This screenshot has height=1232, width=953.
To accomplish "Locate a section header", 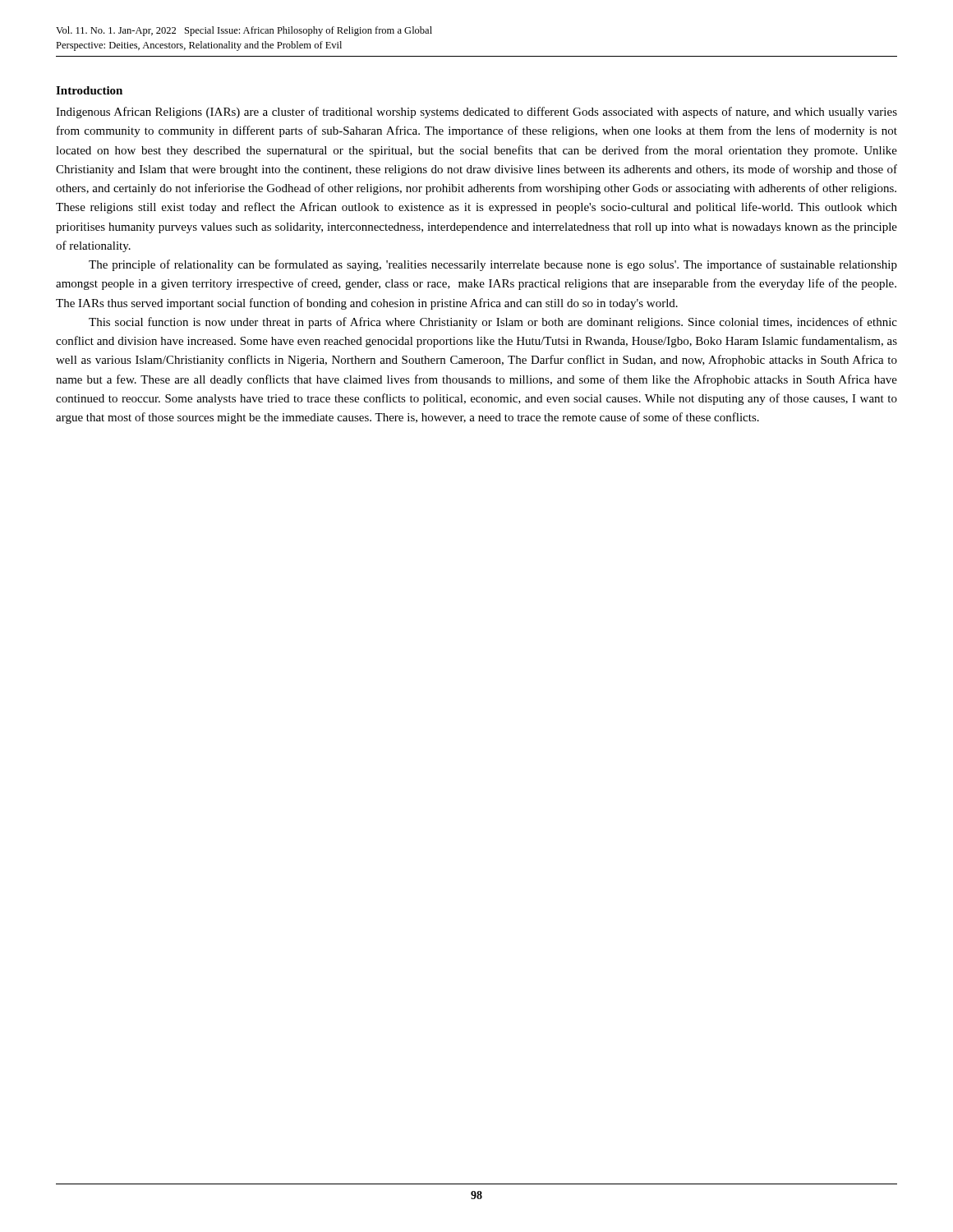I will coord(89,90).
